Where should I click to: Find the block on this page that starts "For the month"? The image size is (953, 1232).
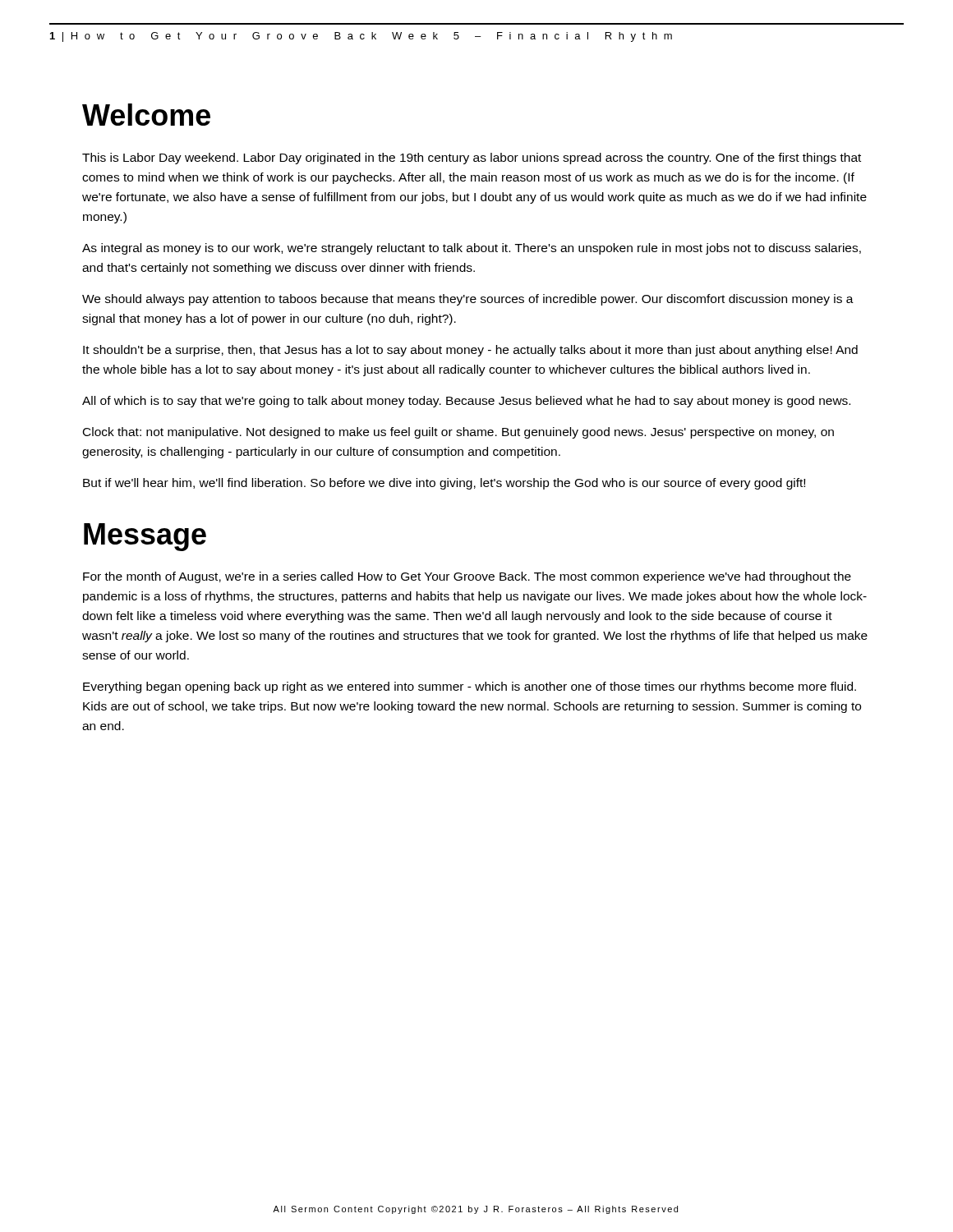click(475, 616)
